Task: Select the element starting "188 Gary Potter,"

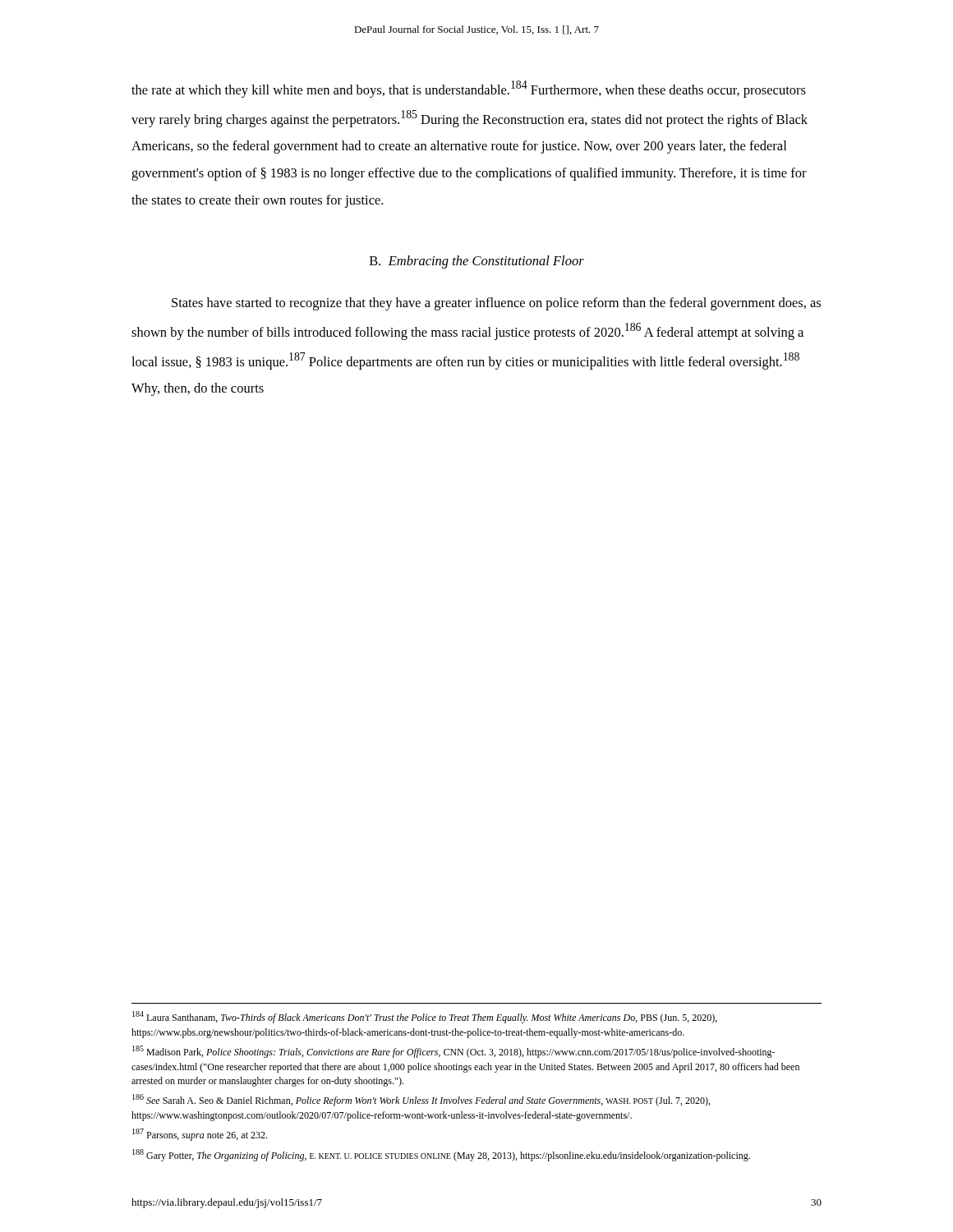Action: point(441,1154)
